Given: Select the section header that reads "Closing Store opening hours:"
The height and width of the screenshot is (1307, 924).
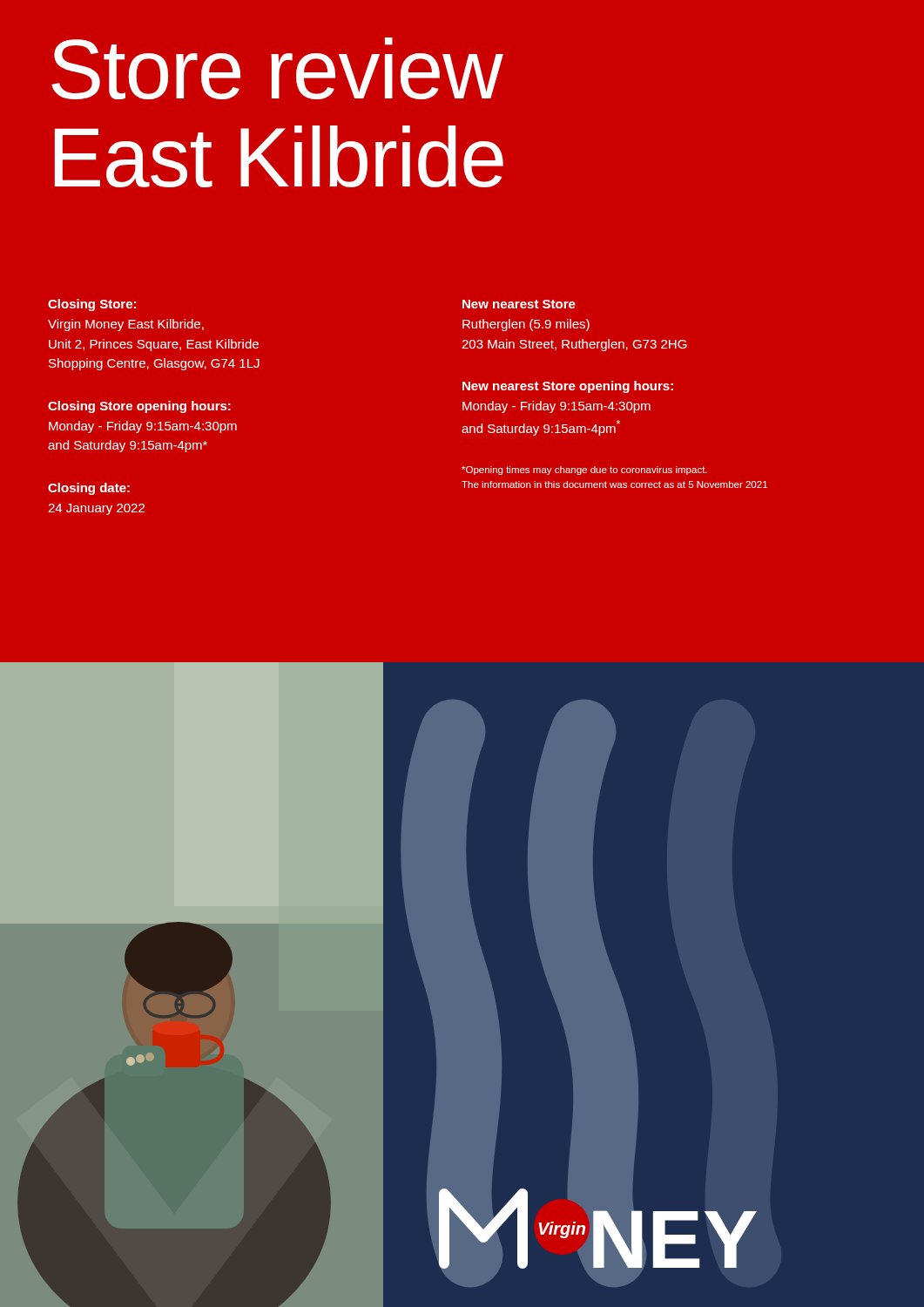Looking at the screenshot, I should point(231,405).
